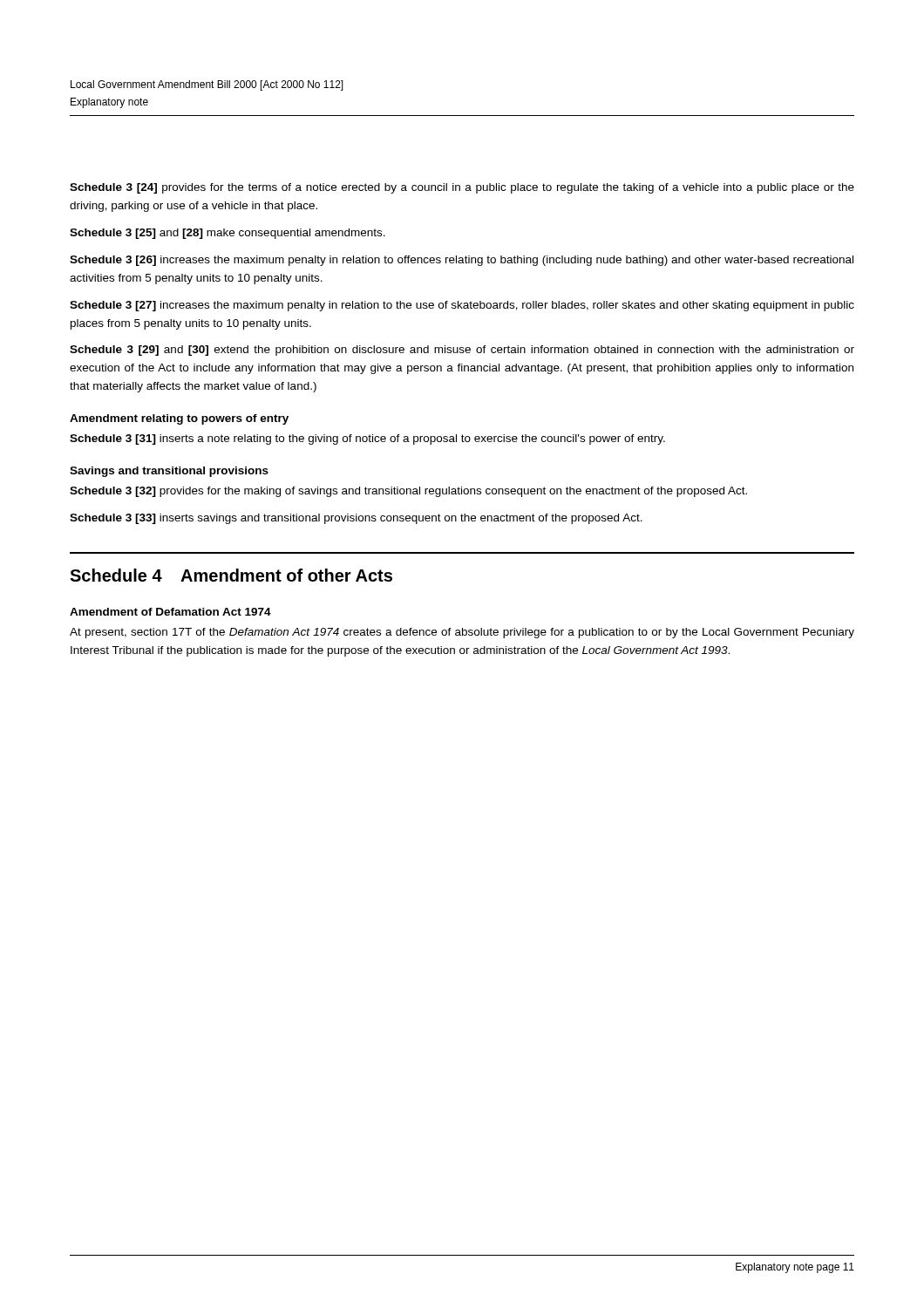Point to the passage starting "At present, section 17T of the"
Image resolution: width=924 pixels, height=1308 pixels.
[x=462, y=641]
